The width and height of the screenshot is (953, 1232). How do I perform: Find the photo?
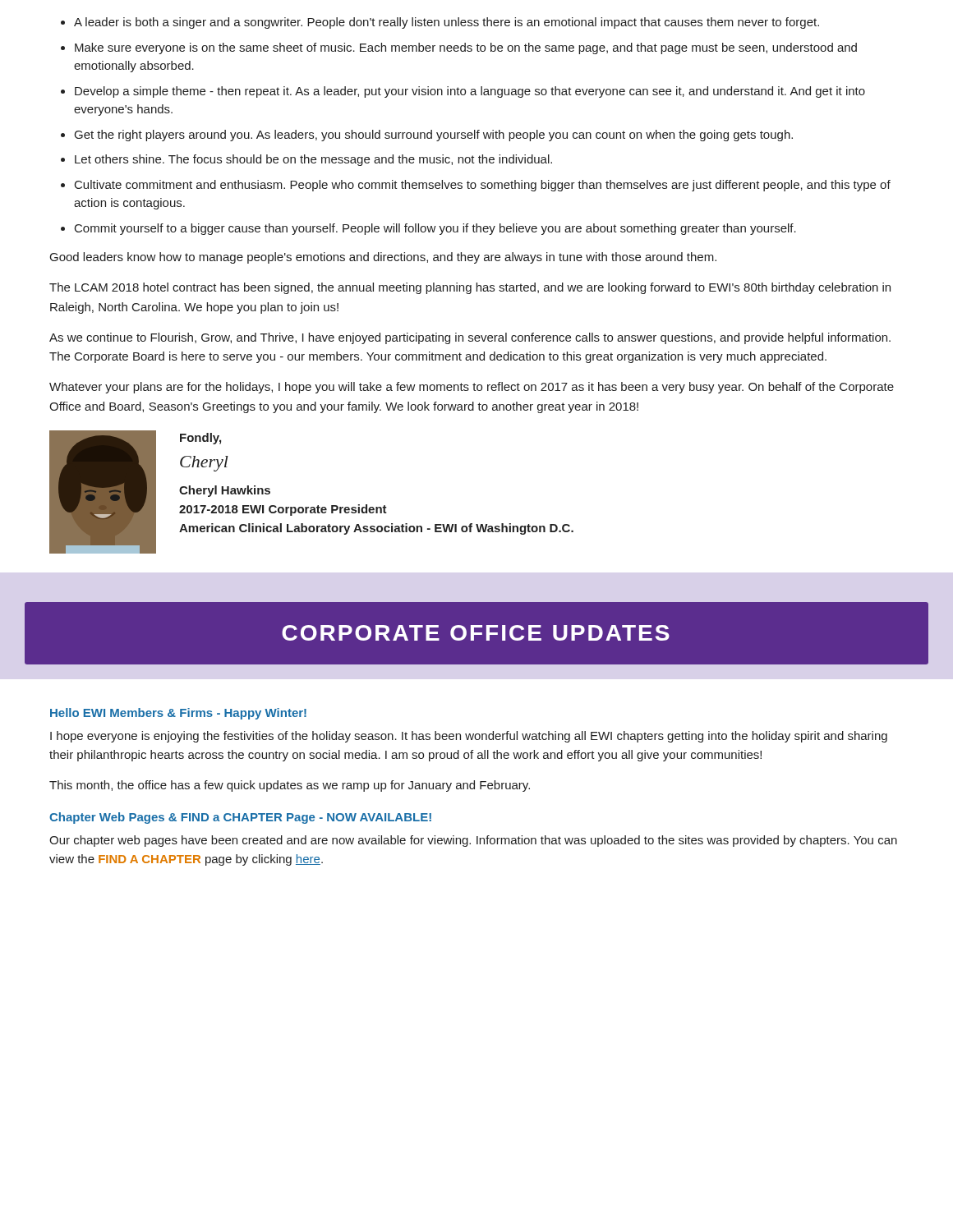(103, 493)
